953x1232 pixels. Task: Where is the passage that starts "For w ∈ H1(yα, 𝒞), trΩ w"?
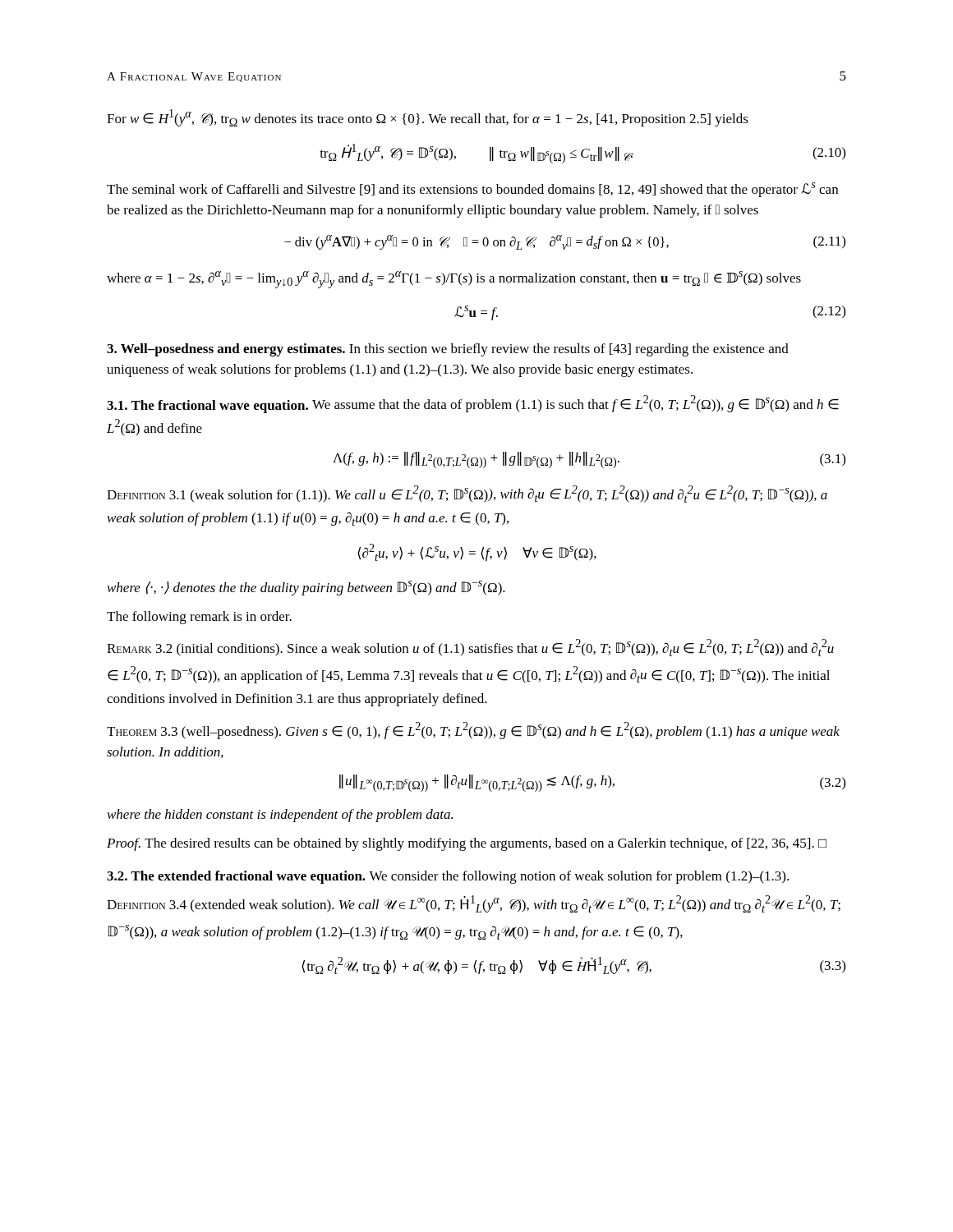pos(476,118)
